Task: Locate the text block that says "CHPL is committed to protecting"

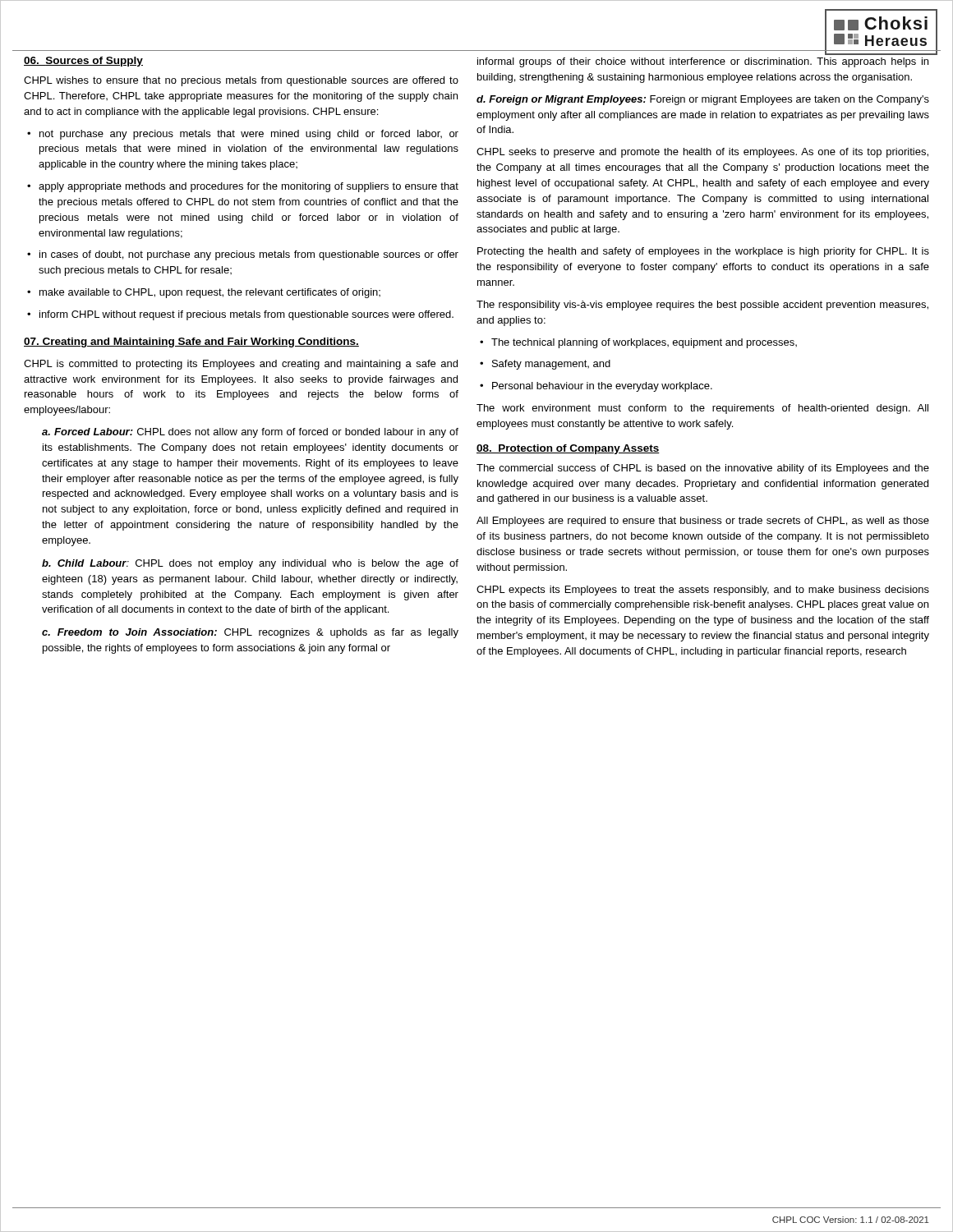Action: pos(241,386)
